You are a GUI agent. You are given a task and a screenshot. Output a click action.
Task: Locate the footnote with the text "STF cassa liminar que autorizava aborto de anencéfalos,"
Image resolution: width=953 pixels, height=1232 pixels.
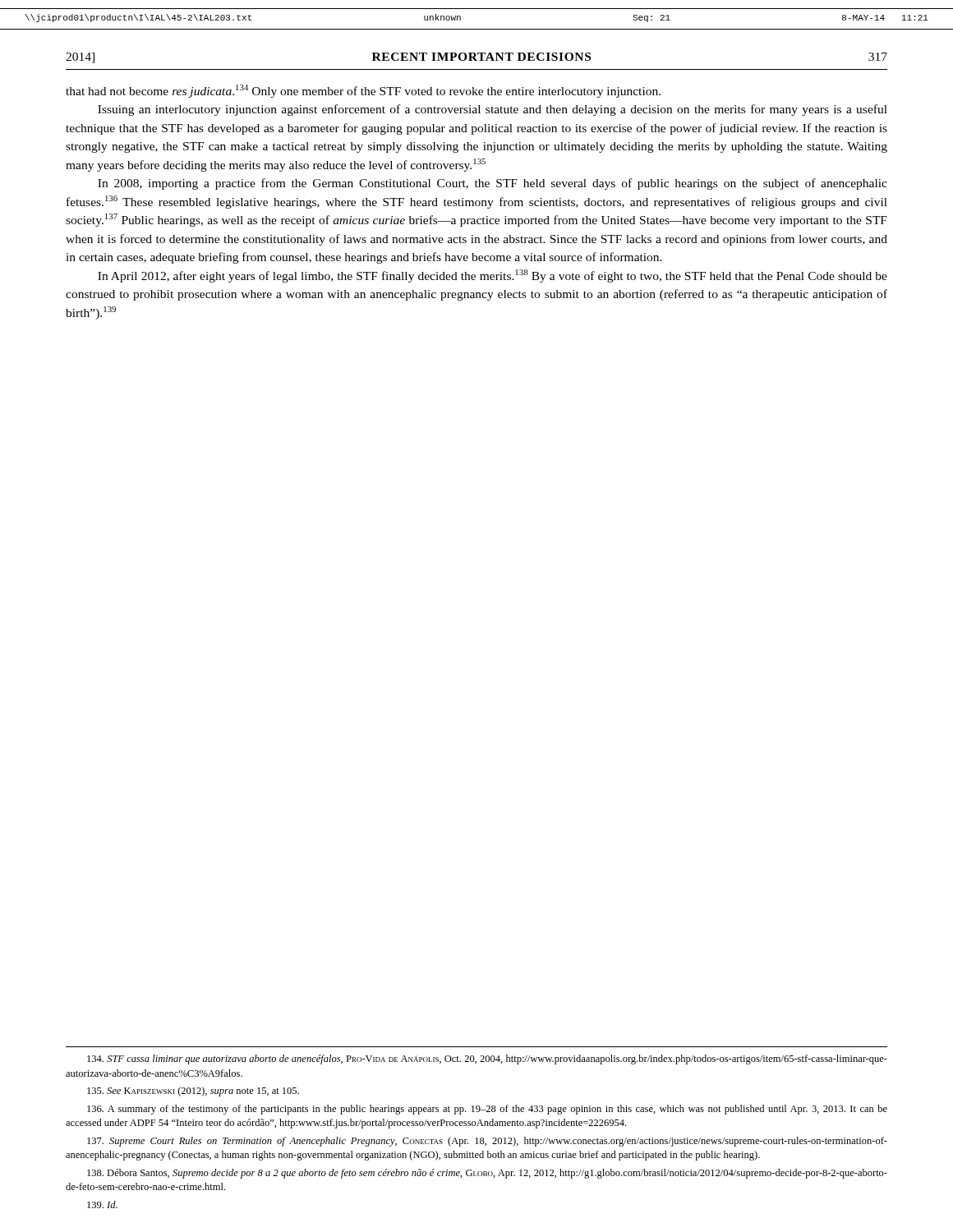476,1066
